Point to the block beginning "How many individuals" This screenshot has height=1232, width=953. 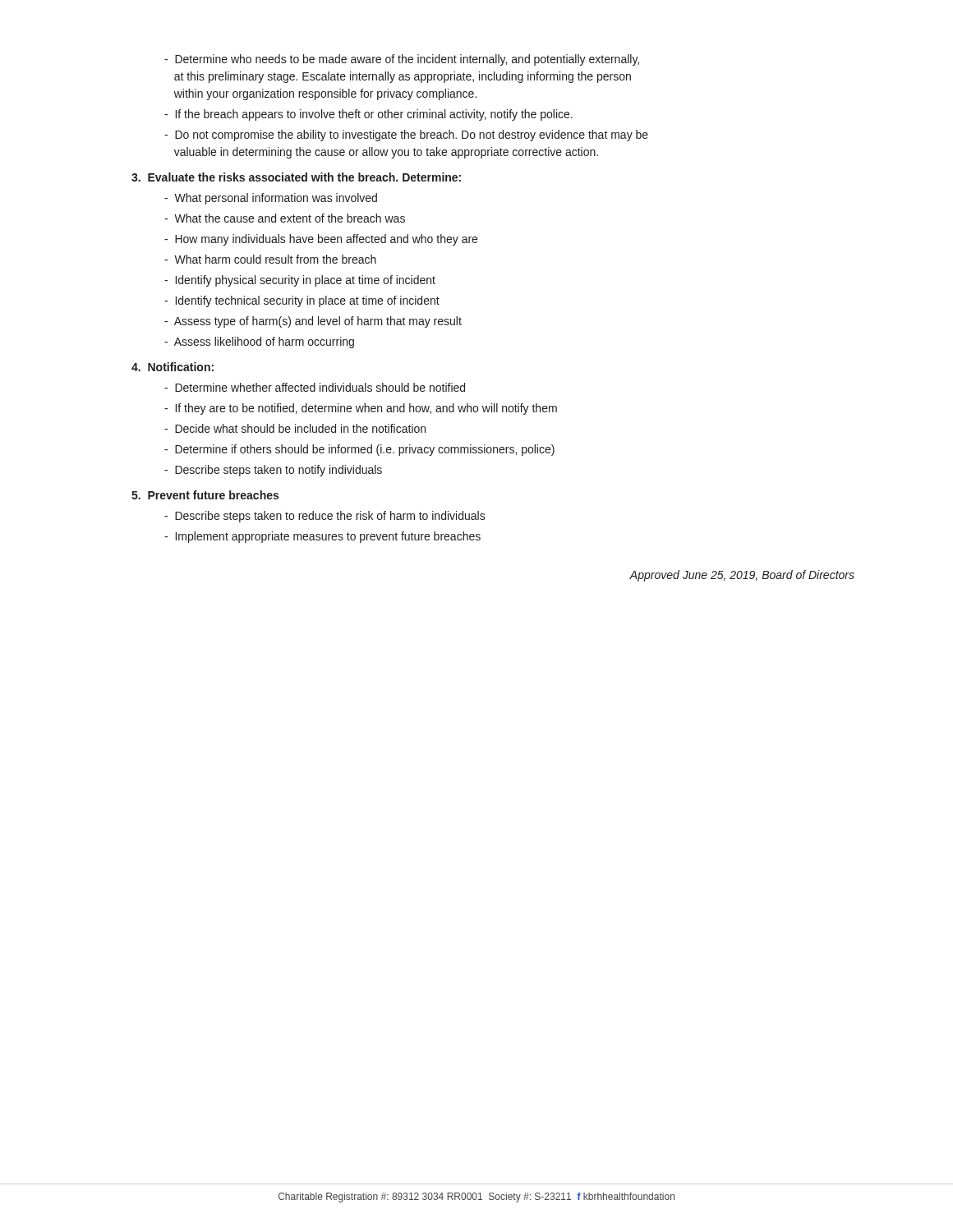[x=321, y=239]
